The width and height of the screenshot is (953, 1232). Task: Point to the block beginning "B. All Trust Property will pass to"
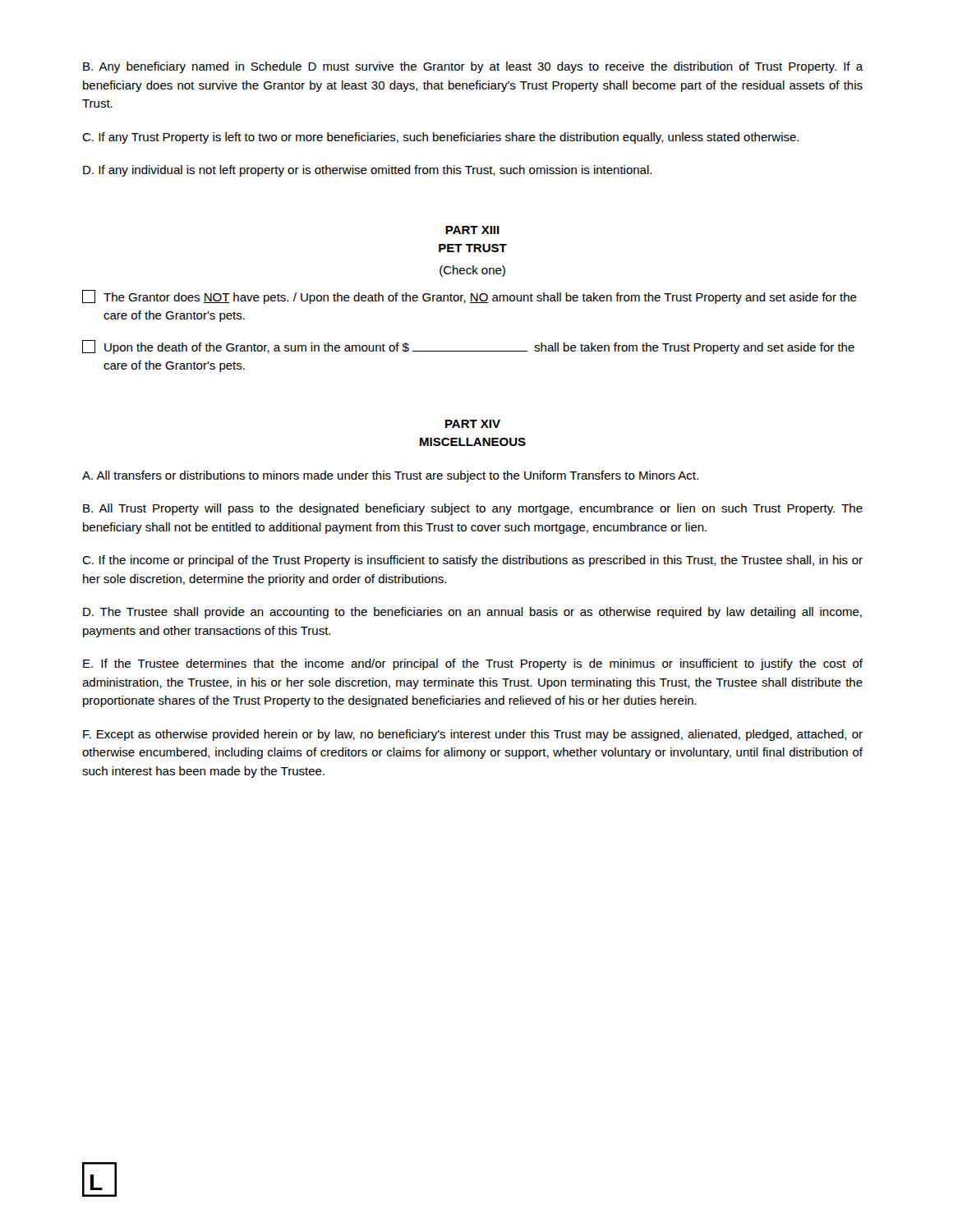tap(472, 517)
